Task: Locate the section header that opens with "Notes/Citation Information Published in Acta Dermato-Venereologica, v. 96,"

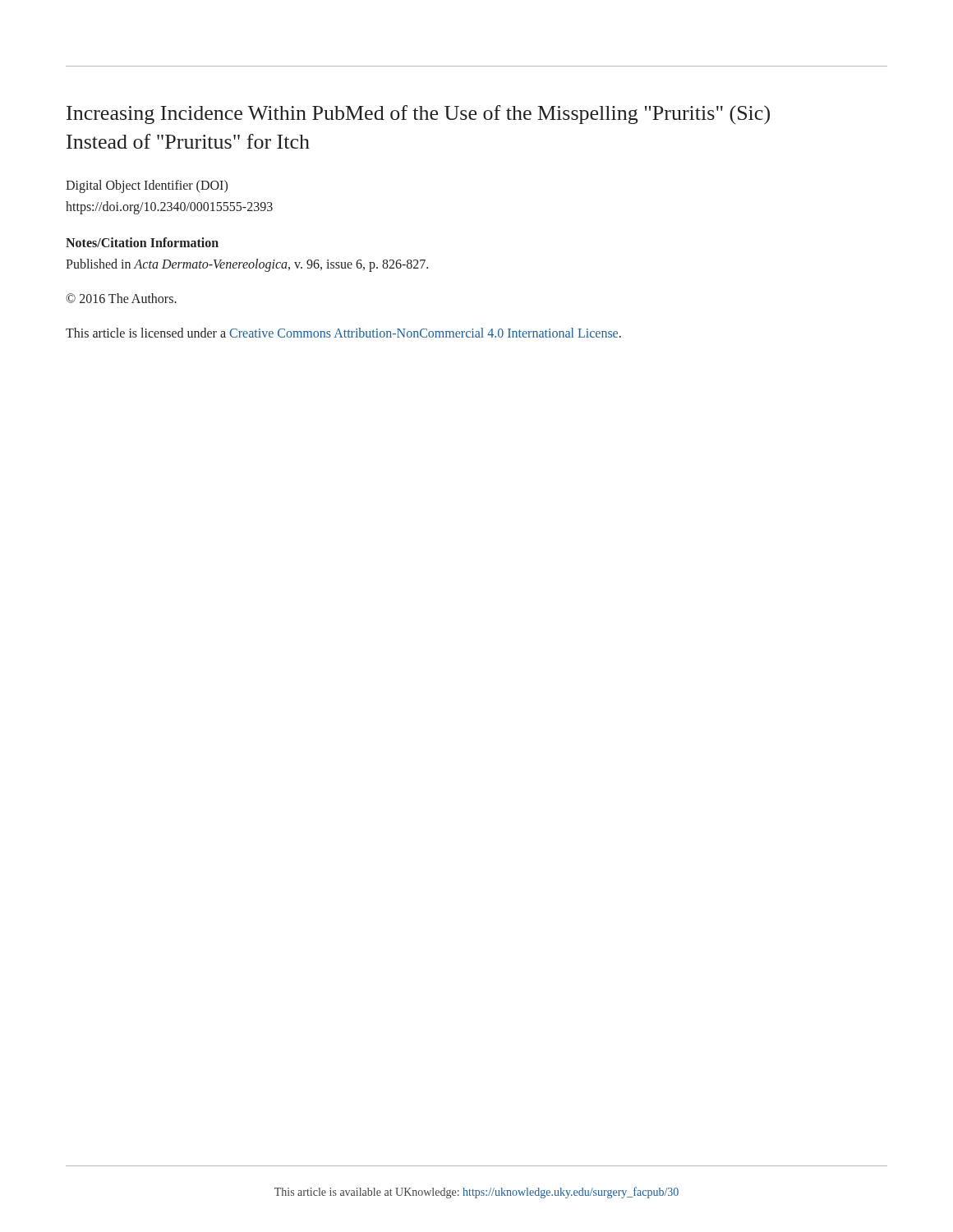Action: click(142, 242)
